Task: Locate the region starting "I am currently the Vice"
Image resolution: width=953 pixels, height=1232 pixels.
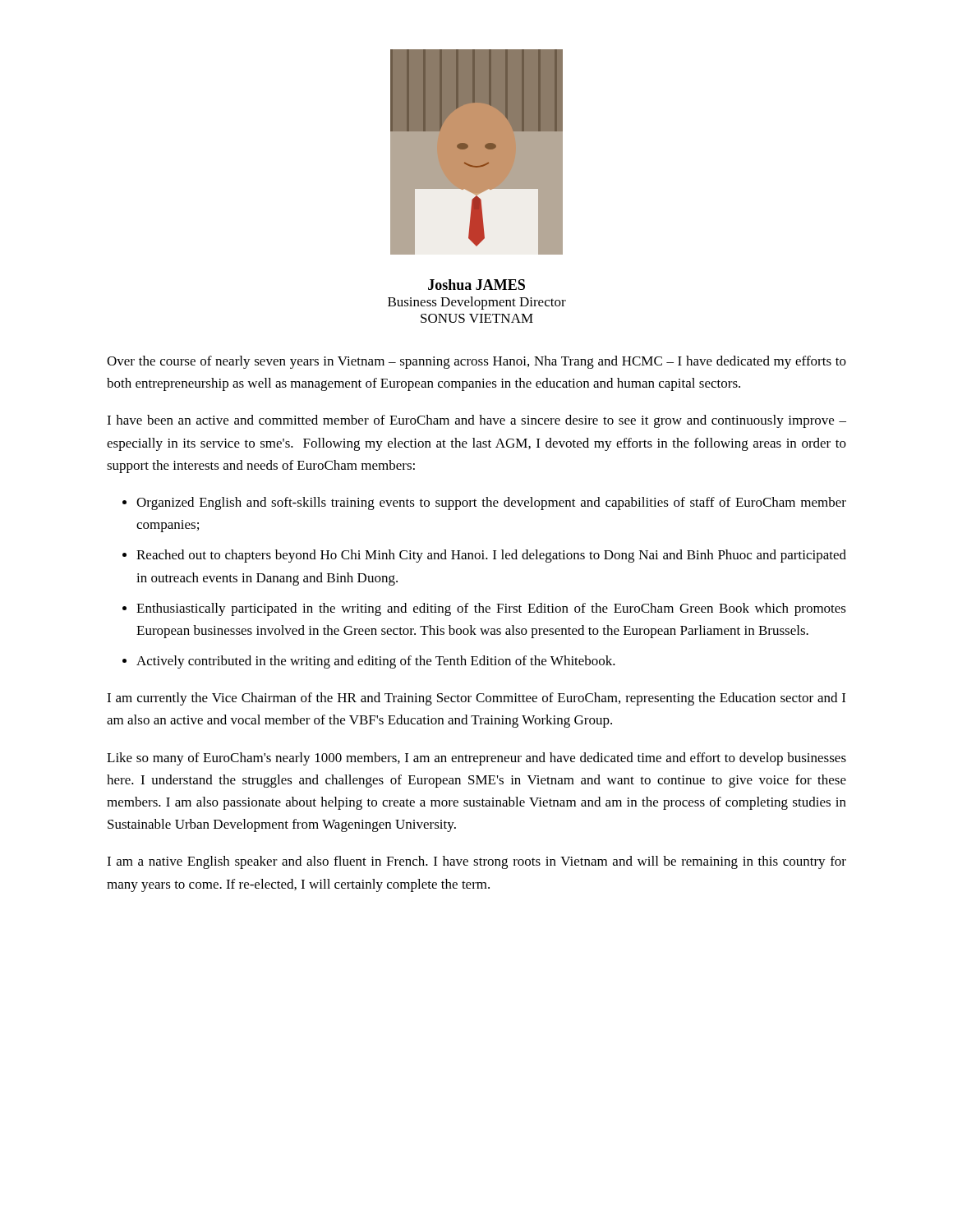Action: click(x=476, y=709)
